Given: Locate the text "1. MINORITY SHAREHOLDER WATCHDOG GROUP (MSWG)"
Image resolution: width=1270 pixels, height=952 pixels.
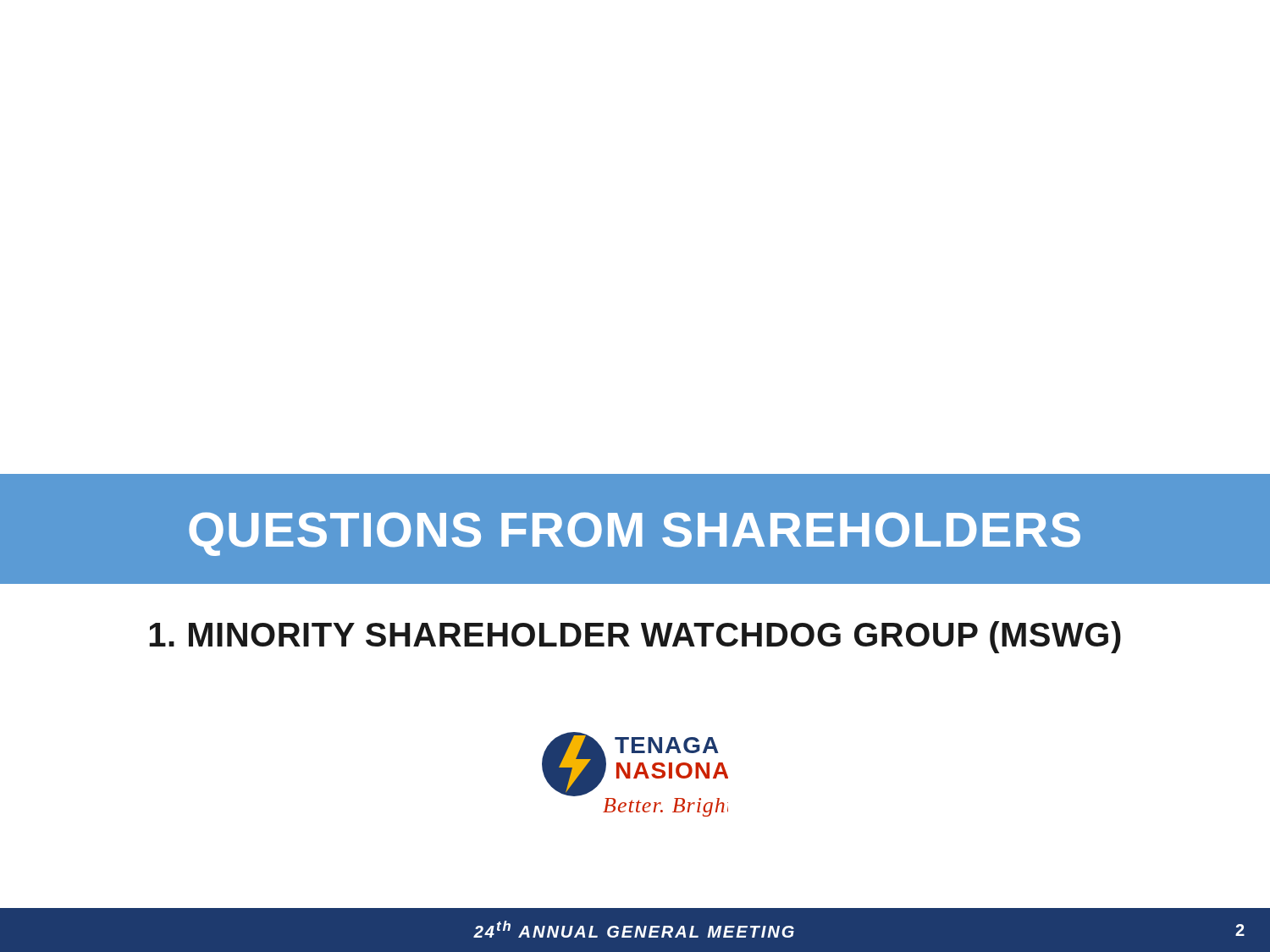Looking at the screenshot, I should 635,635.
